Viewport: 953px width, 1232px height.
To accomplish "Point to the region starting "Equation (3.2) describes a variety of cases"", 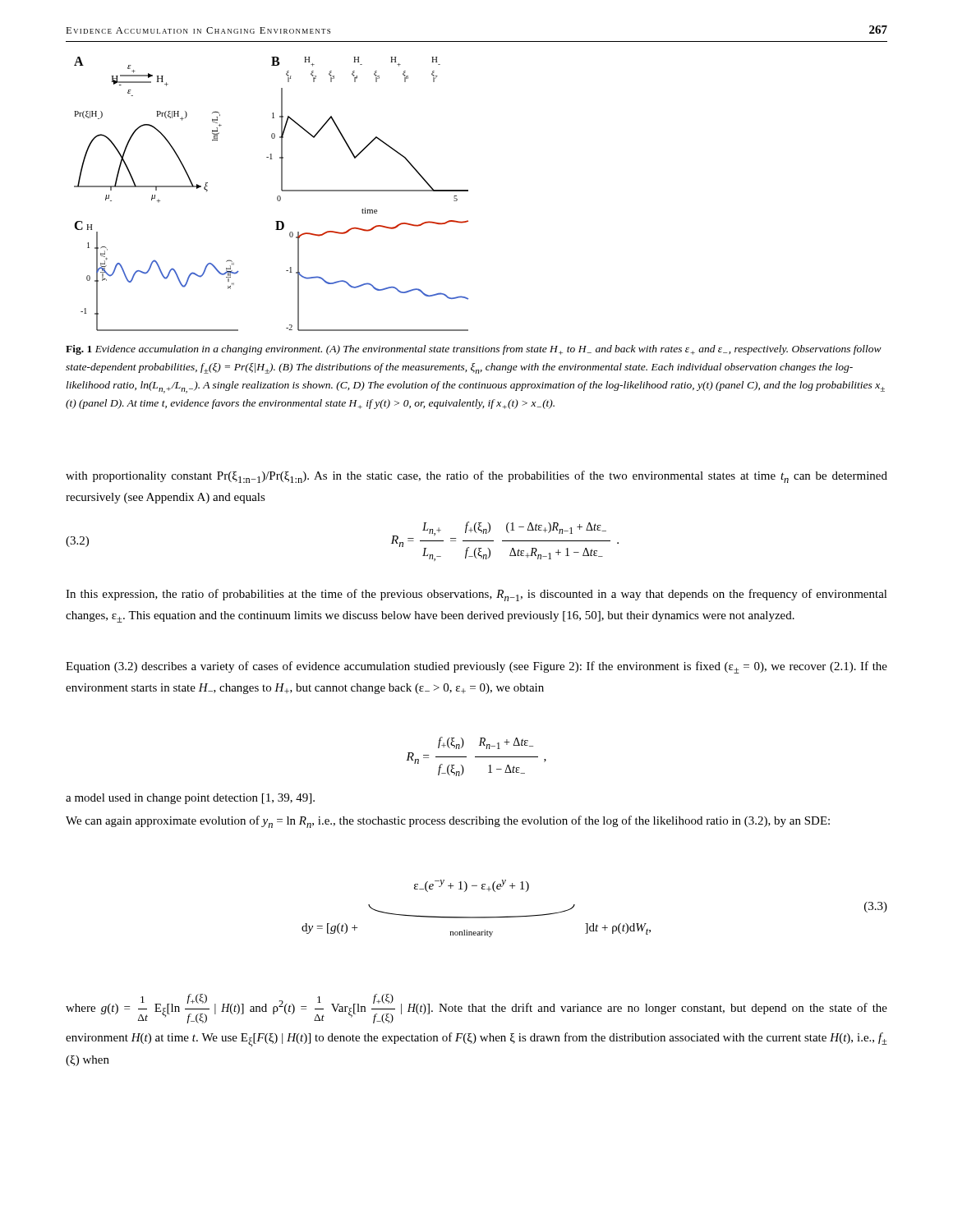I will point(476,679).
